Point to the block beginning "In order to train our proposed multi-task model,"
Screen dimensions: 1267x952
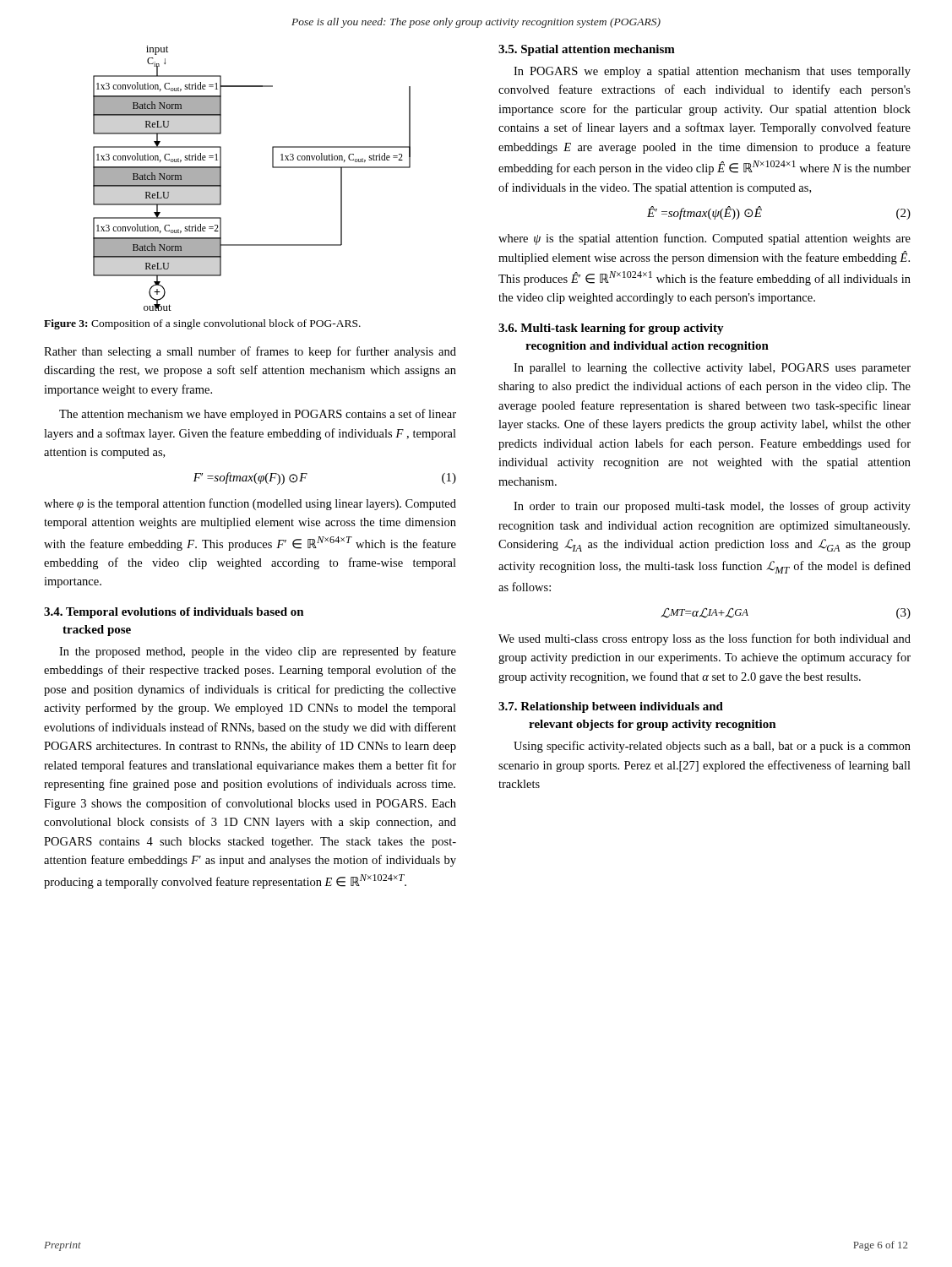(704, 547)
